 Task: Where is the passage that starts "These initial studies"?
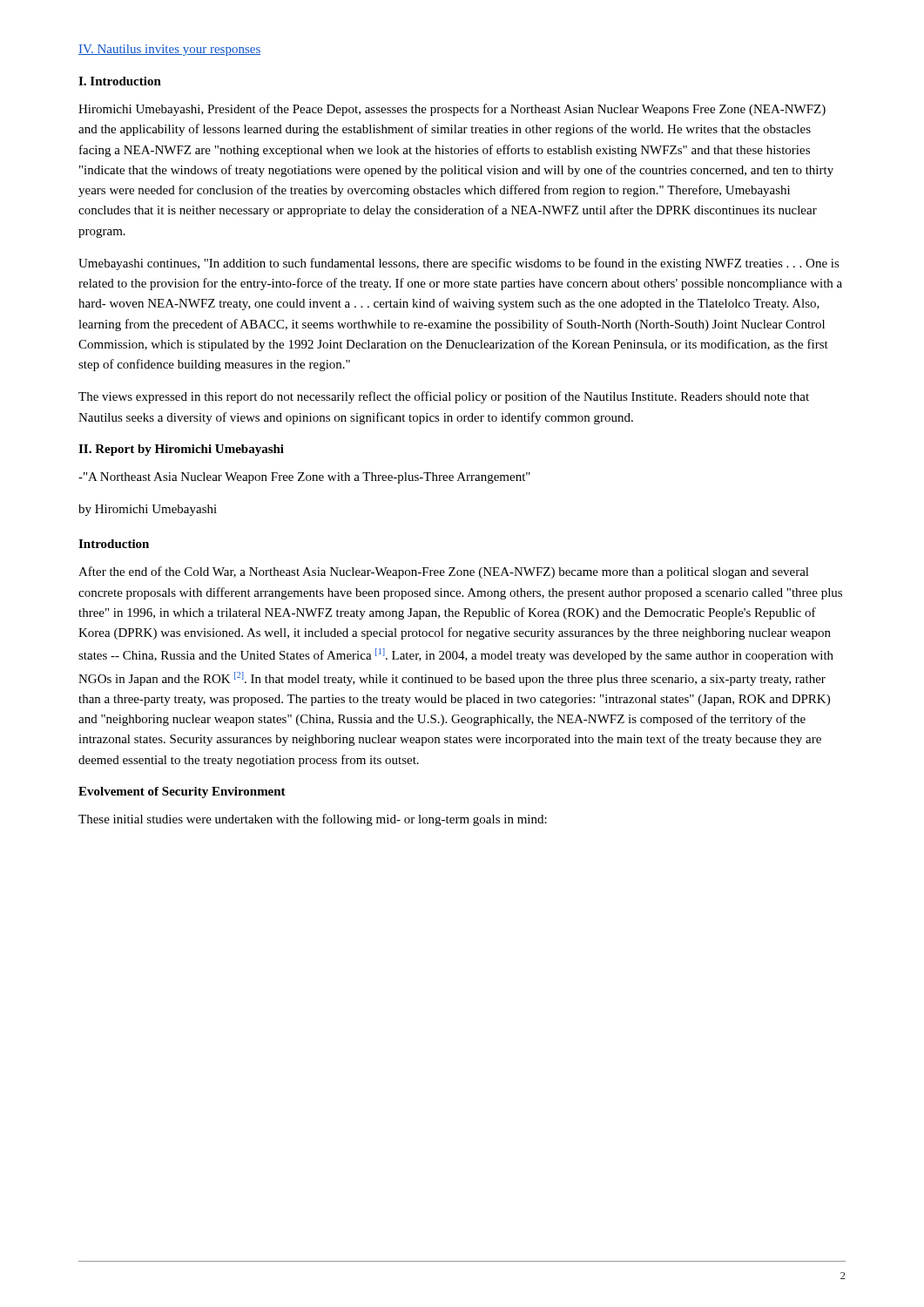[313, 819]
